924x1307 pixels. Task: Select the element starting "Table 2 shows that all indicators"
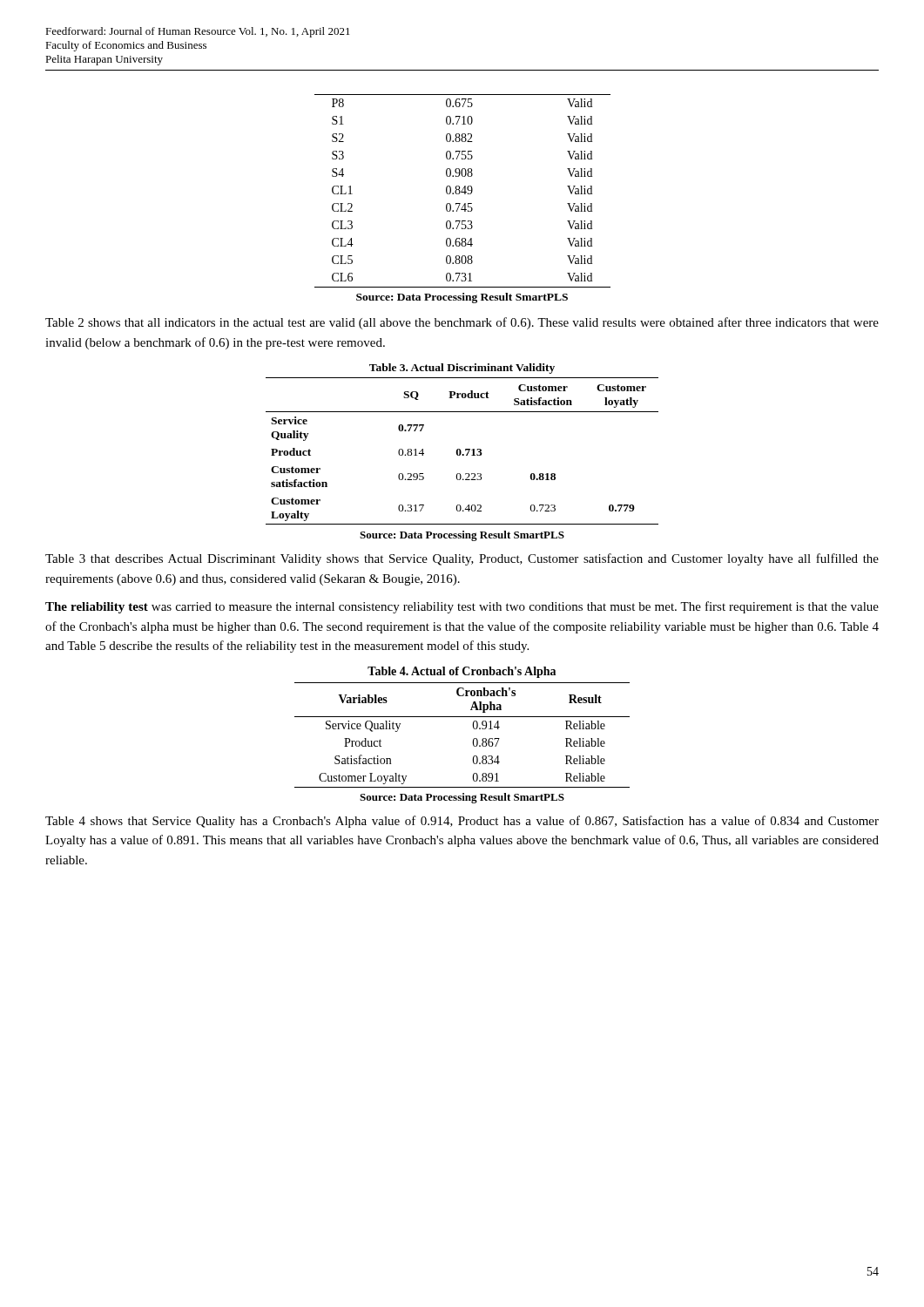tap(462, 332)
